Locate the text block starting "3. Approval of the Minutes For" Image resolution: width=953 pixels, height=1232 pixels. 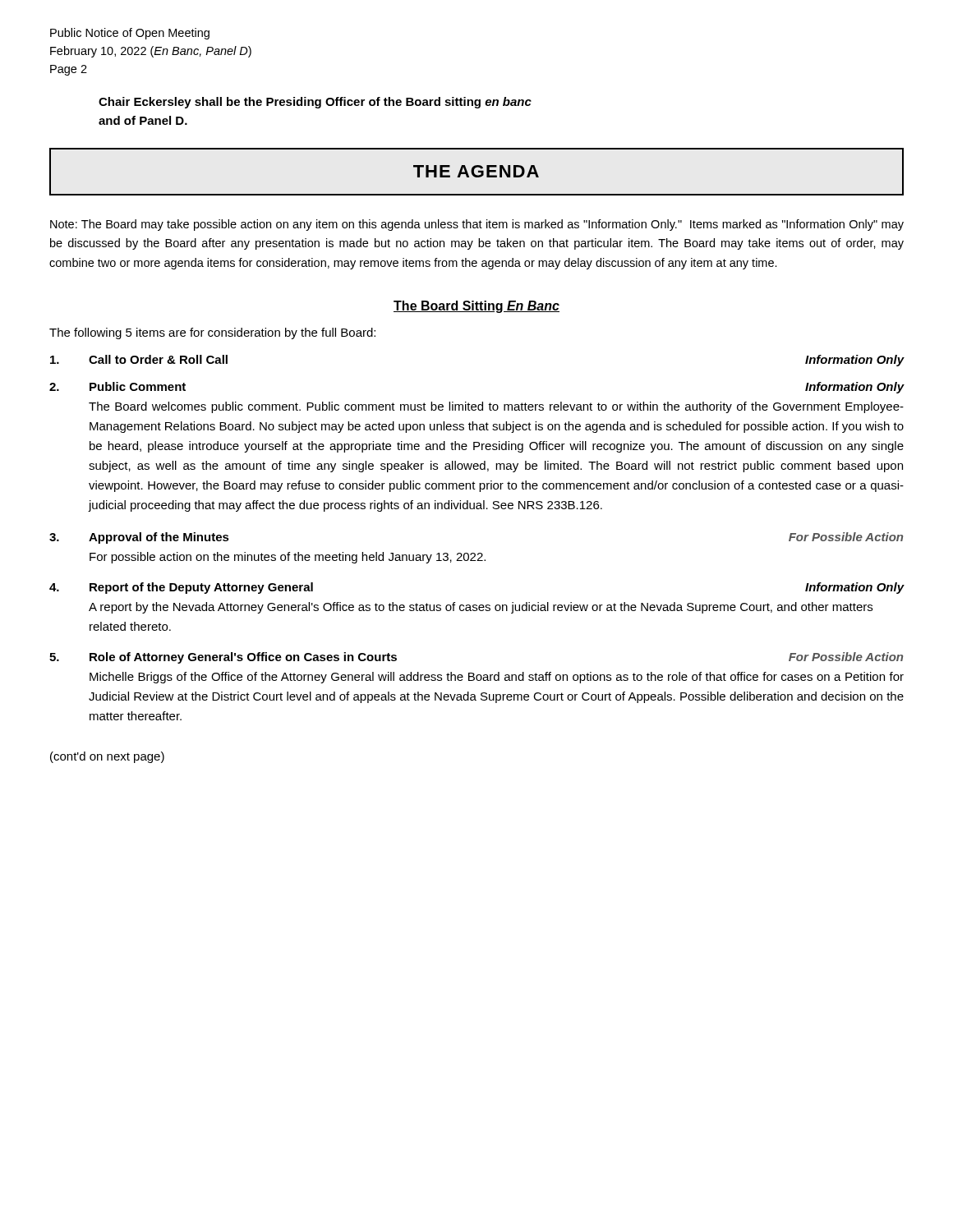476,548
